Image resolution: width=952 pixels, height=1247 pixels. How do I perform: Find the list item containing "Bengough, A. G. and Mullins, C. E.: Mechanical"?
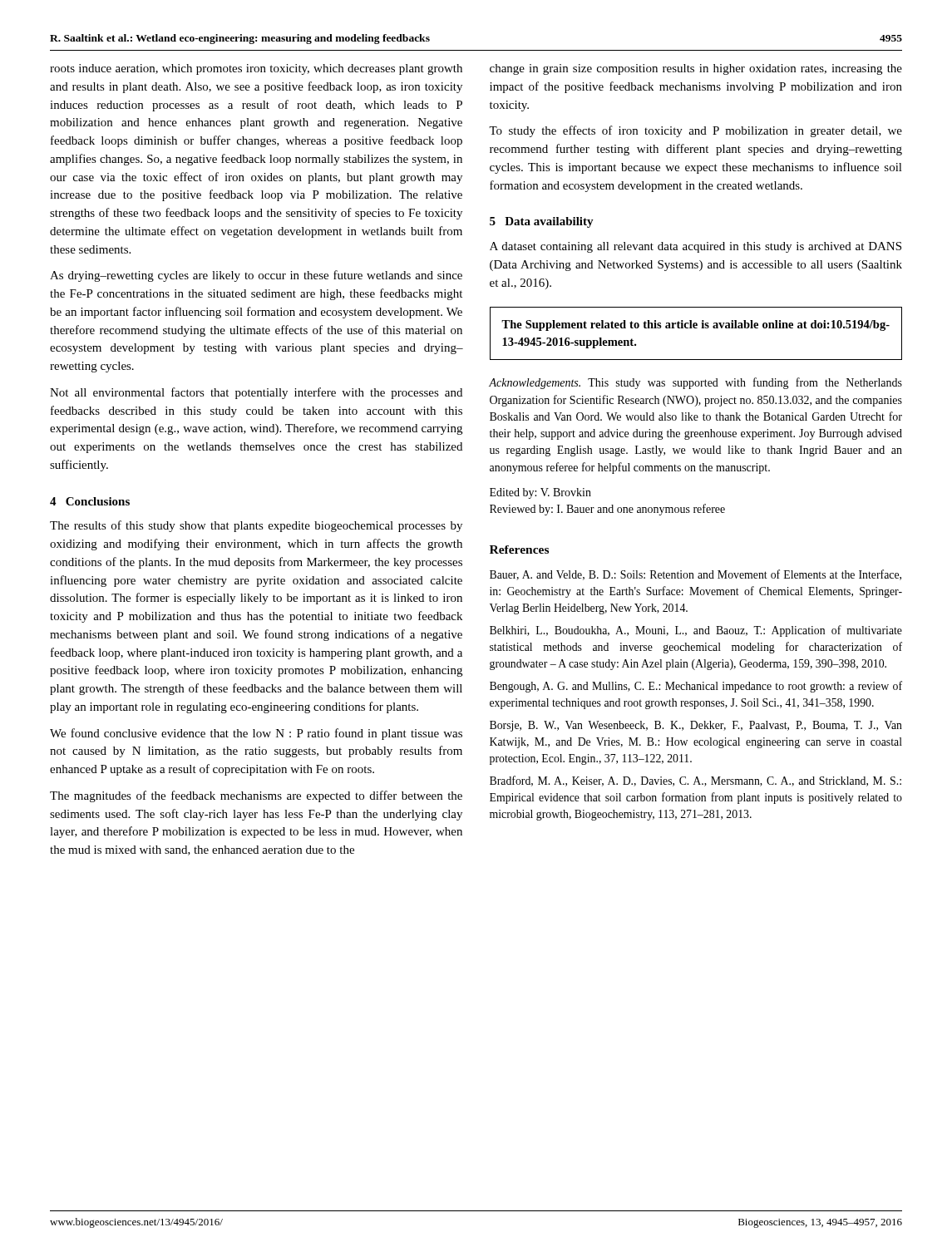(696, 695)
